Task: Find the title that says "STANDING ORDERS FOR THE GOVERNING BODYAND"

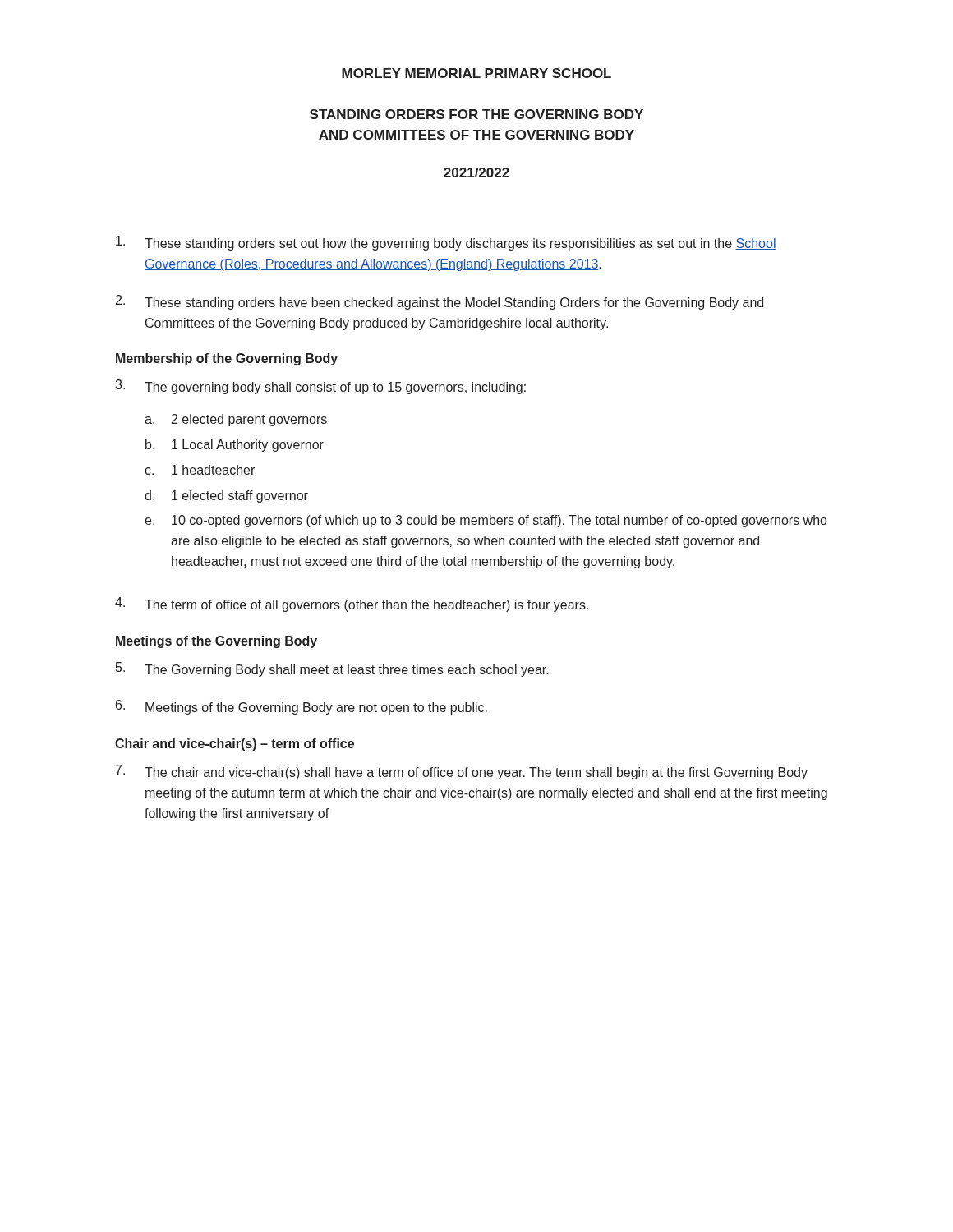Action: click(476, 125)
